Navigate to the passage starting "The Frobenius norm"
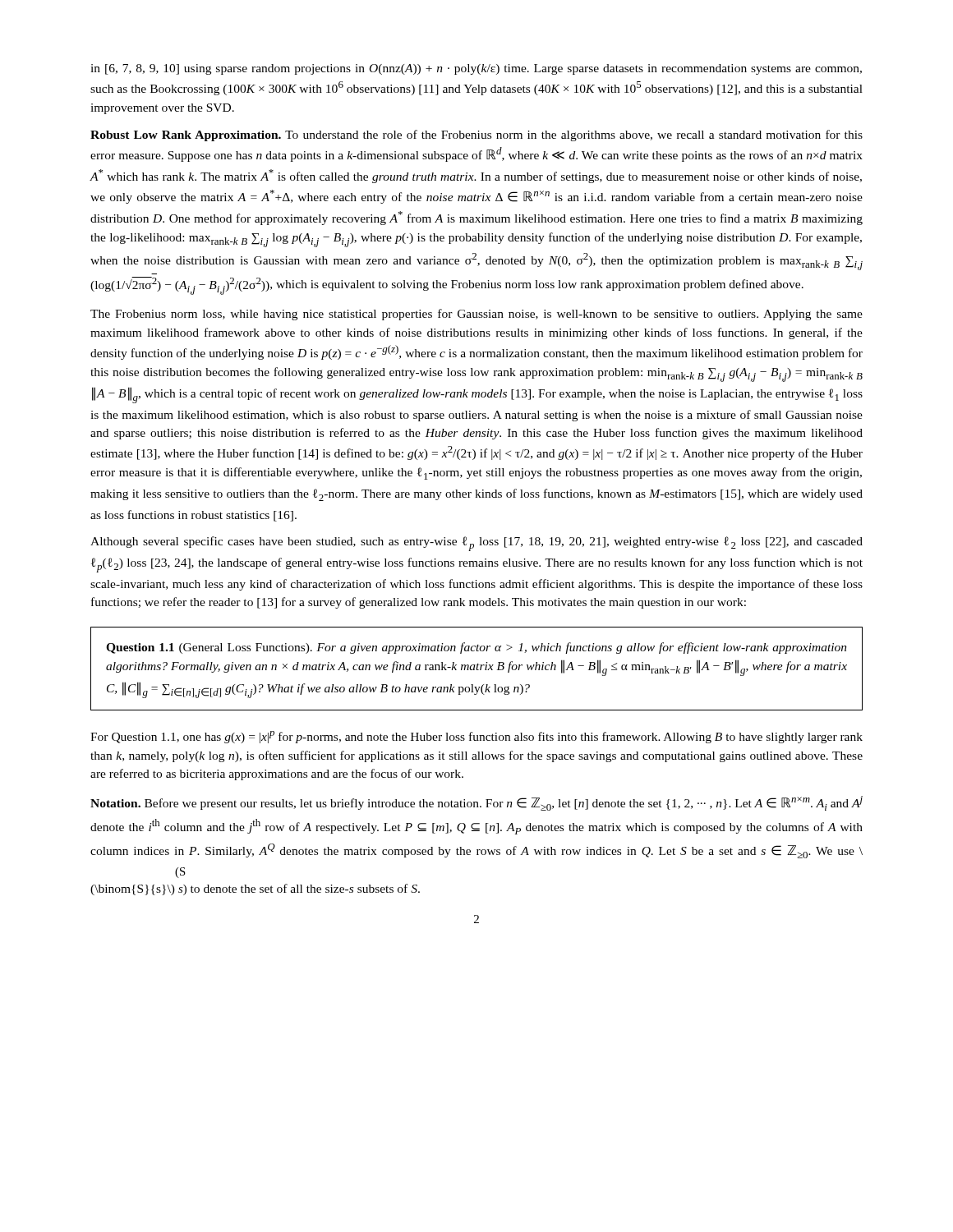This screenshot has width=953, height=1232. click(476, 415)
